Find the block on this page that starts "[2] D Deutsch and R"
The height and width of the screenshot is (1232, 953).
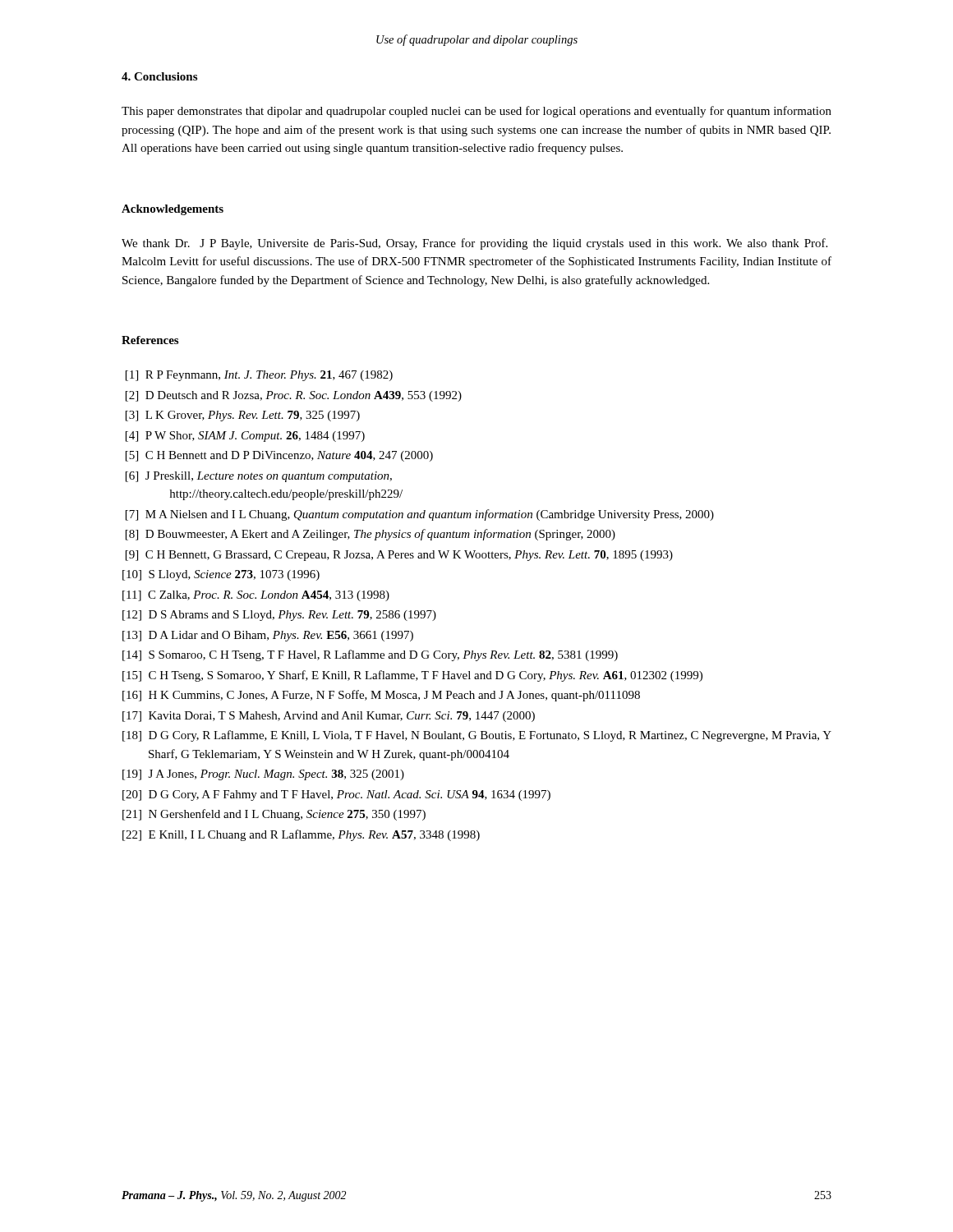(x=292, y=395)
